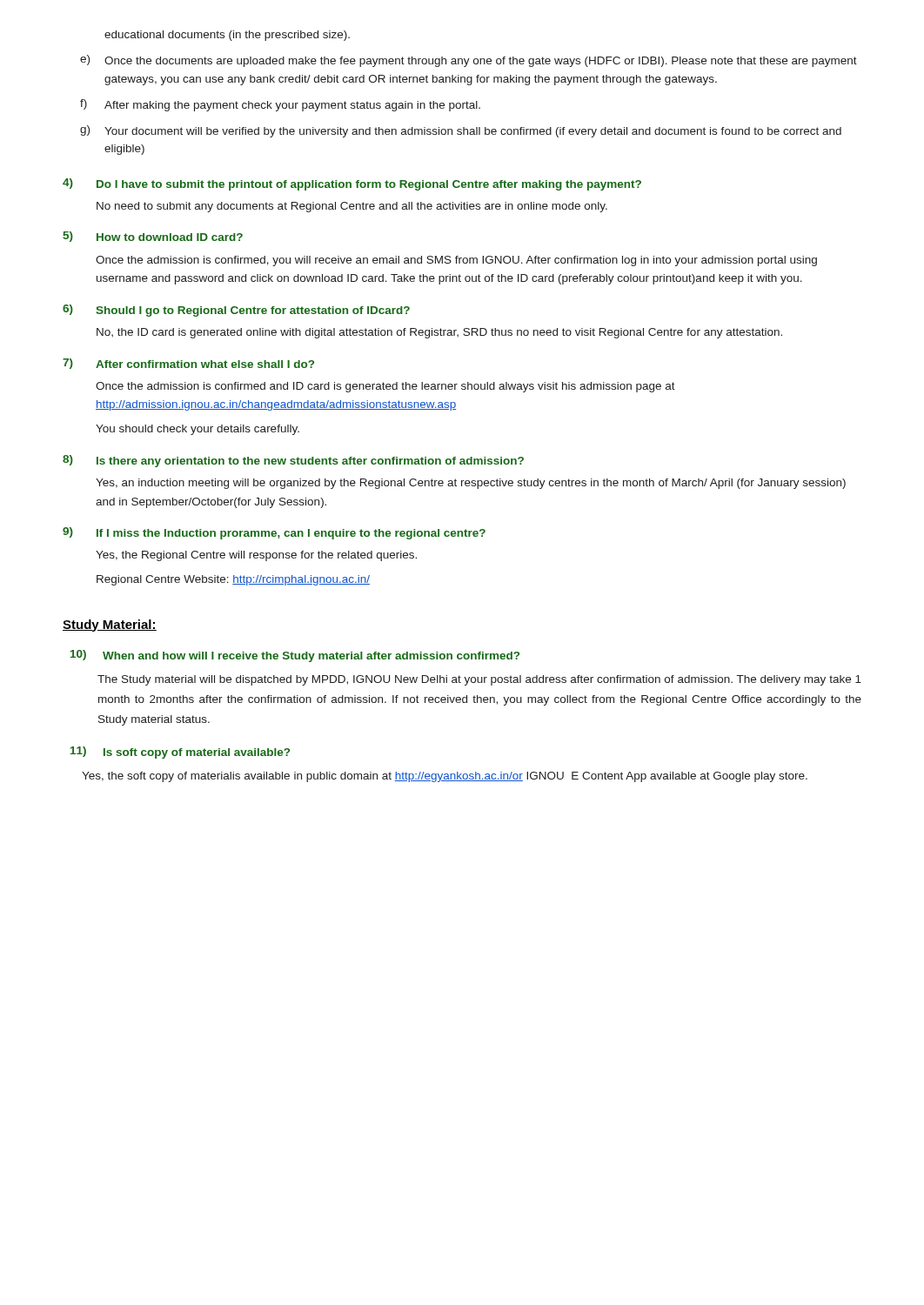This screenshot has height=1305, width=924.
Task: Select the text starting "10) When and how"
Action: [x=295, y=656]
